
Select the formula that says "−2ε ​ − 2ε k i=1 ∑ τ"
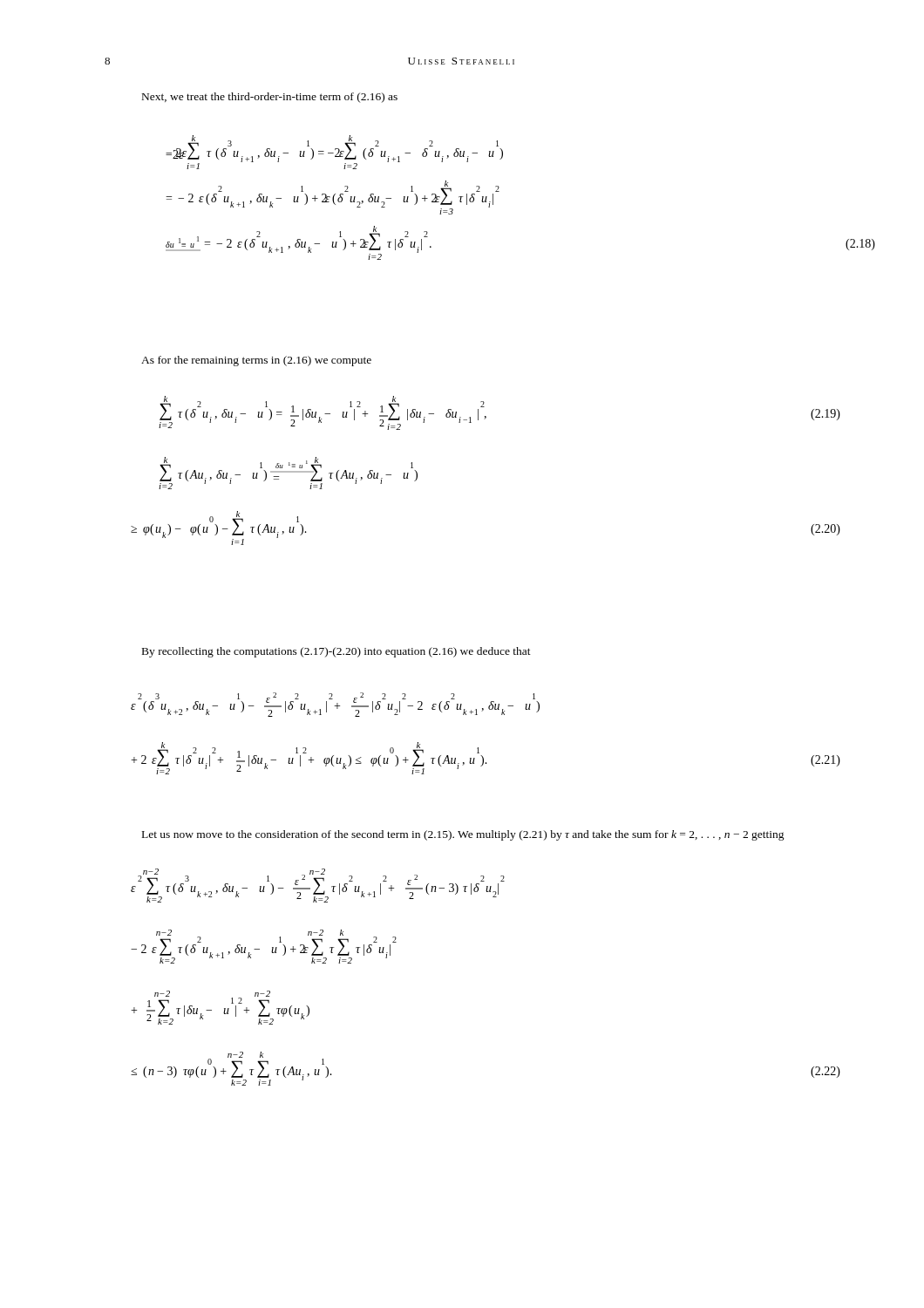[x=497, y=224]
